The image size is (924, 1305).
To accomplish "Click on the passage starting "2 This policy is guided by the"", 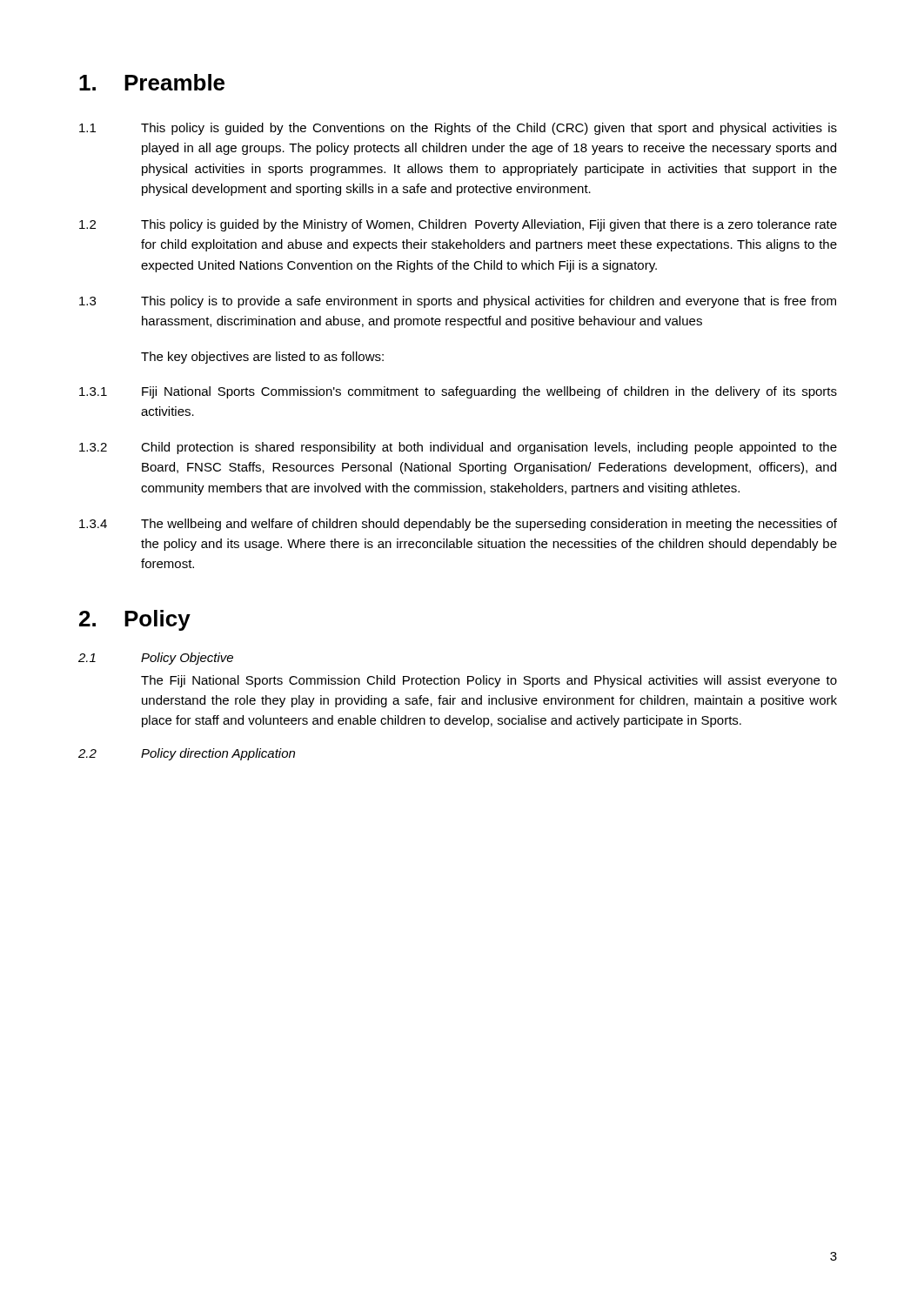I will [x=458, y=244].
